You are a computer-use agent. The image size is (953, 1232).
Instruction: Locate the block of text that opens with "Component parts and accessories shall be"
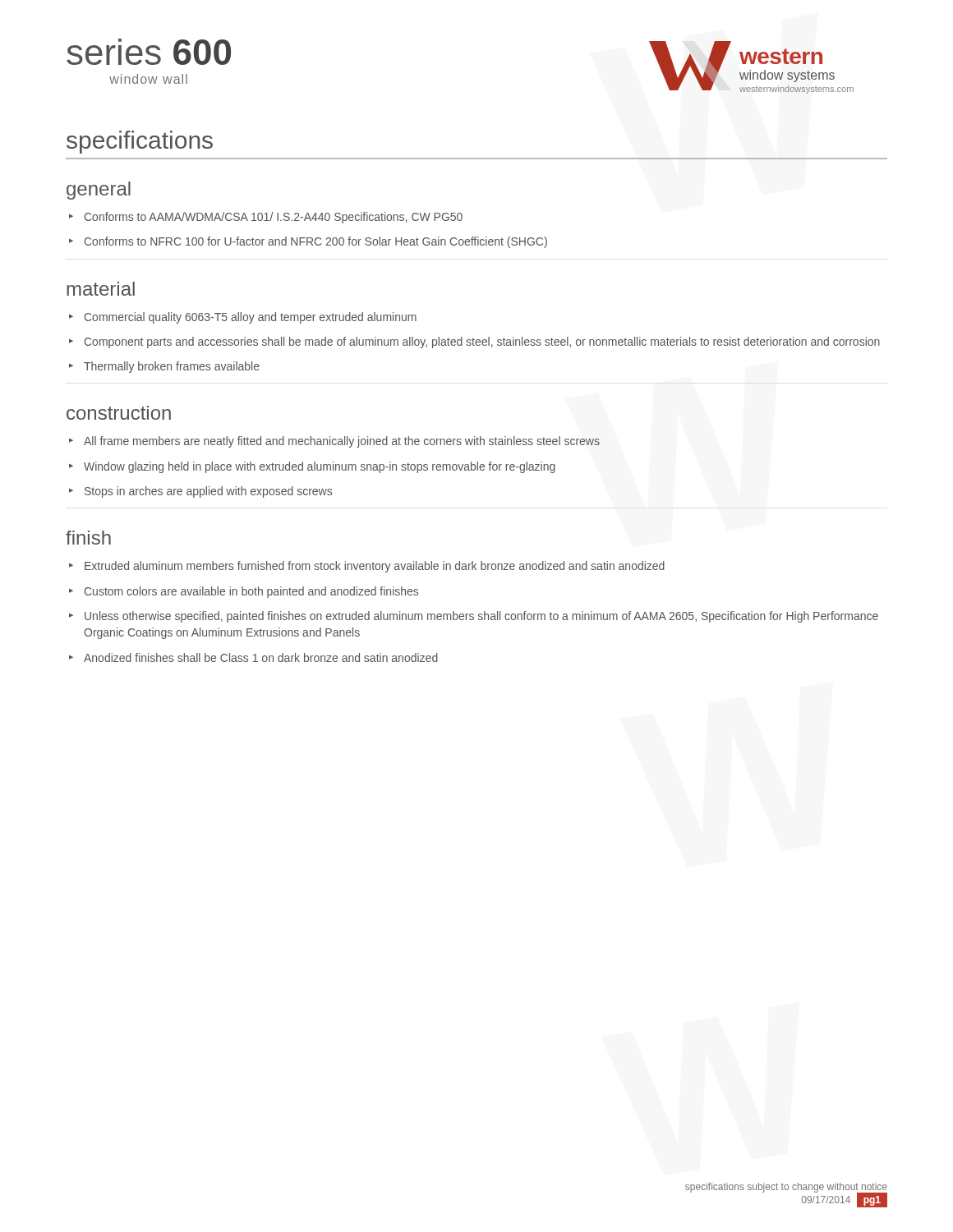(482, 342)
